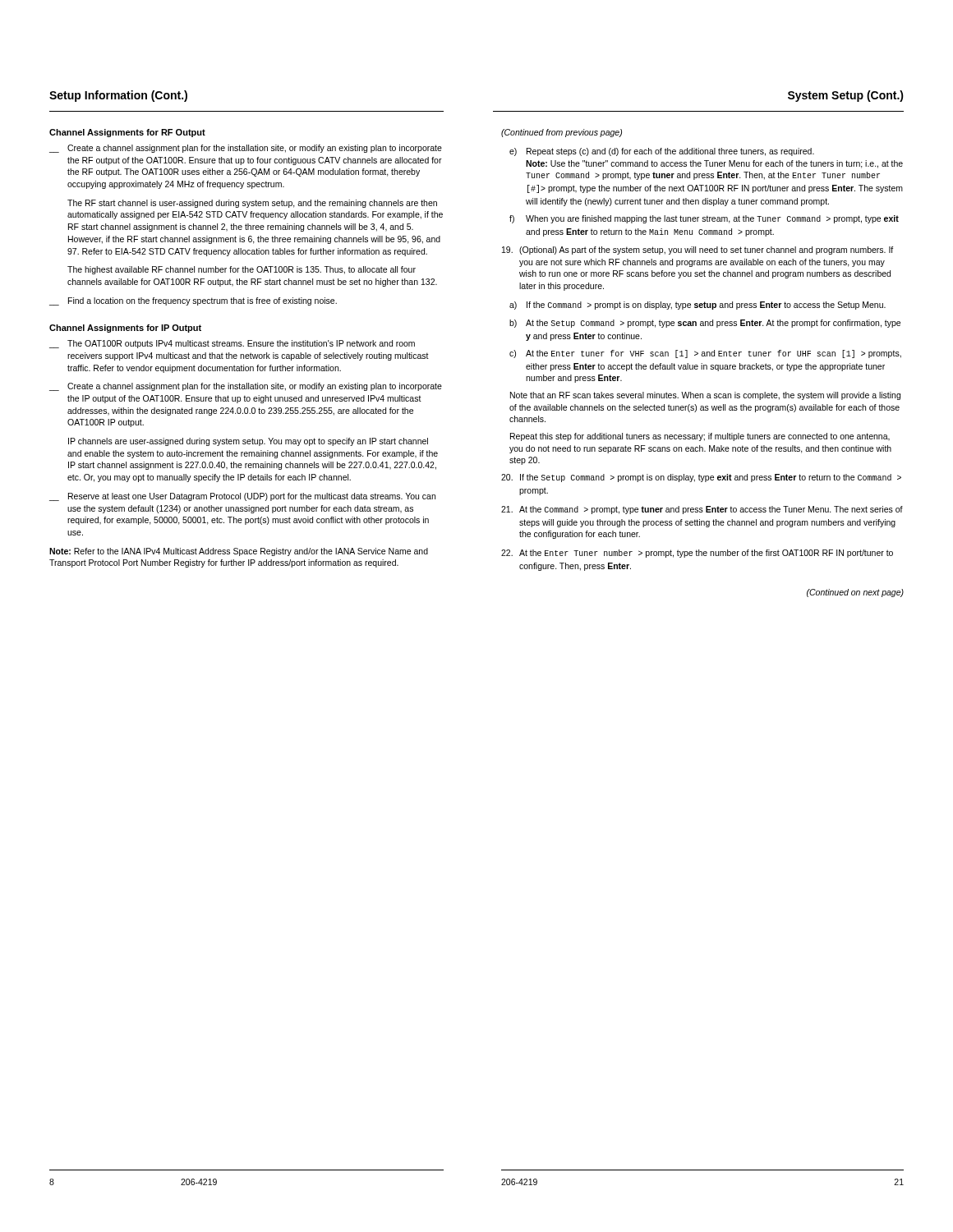The width and height of the screenshot is (953, 1232).
Task: Select the passage starting "Channel Assignments for IP Output"
Action: point(125,328)
